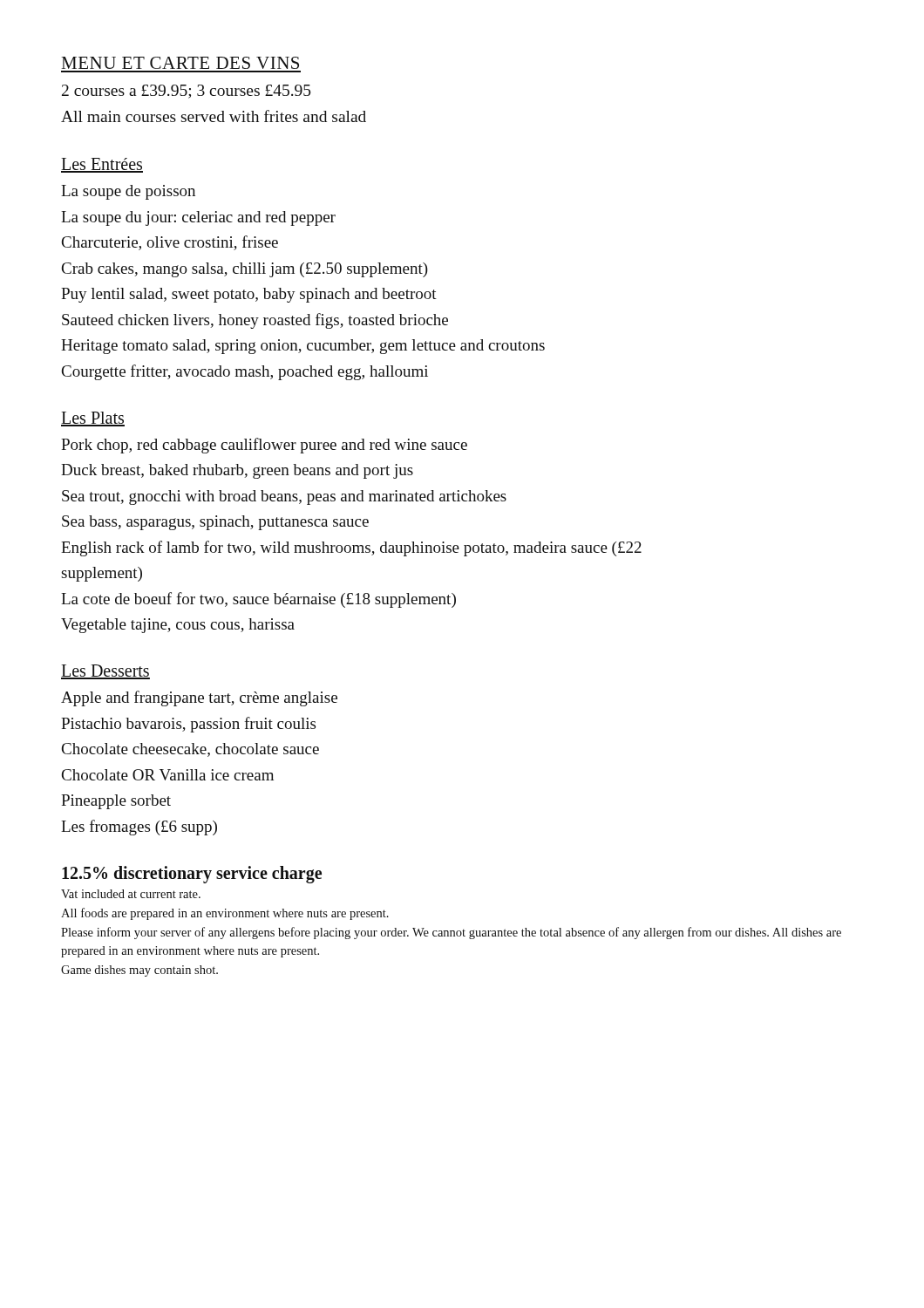Locate the list item containing "English rack of lamb"

(462, 560)
